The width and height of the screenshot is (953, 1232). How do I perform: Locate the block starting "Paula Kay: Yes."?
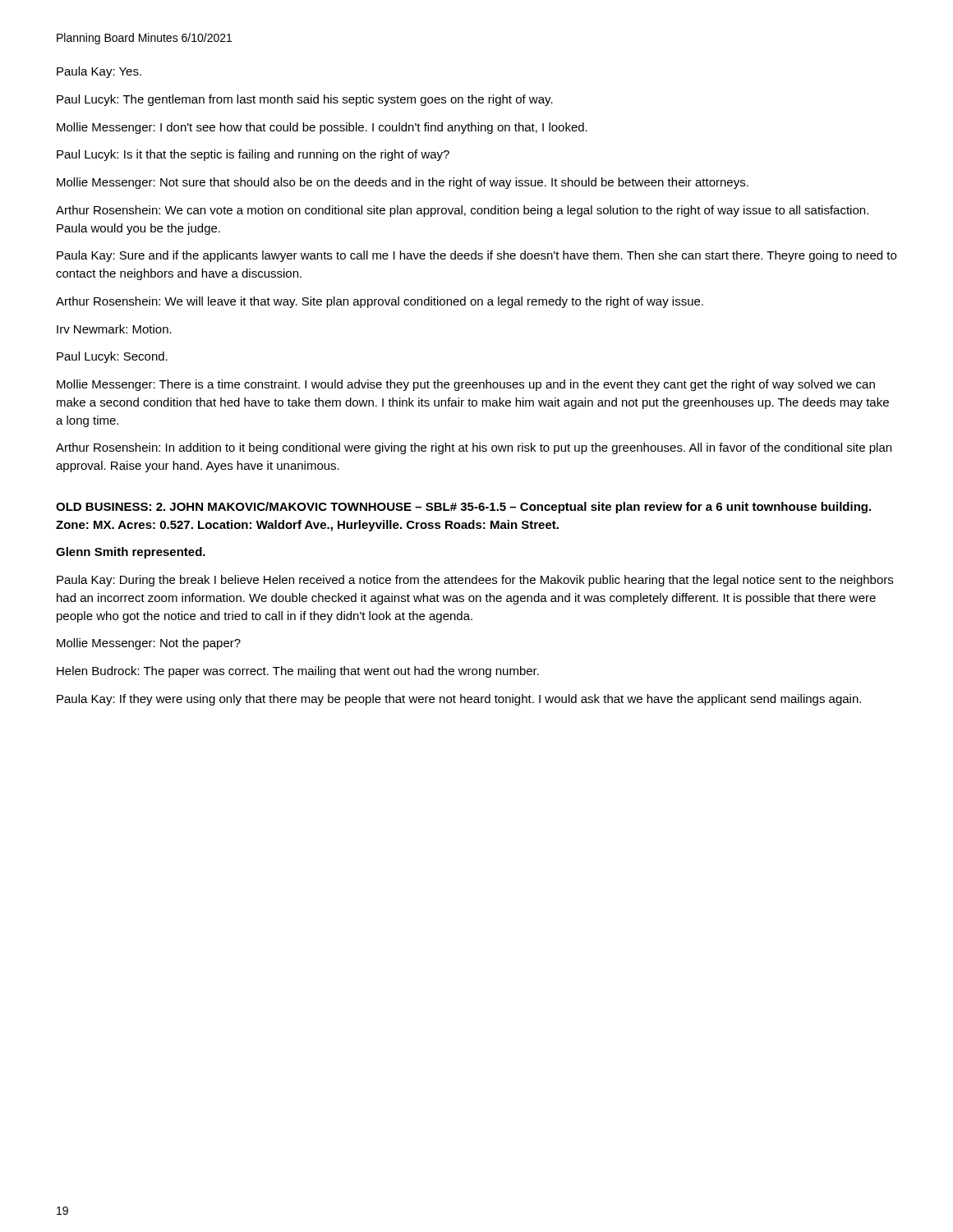(x=99, y=71)
